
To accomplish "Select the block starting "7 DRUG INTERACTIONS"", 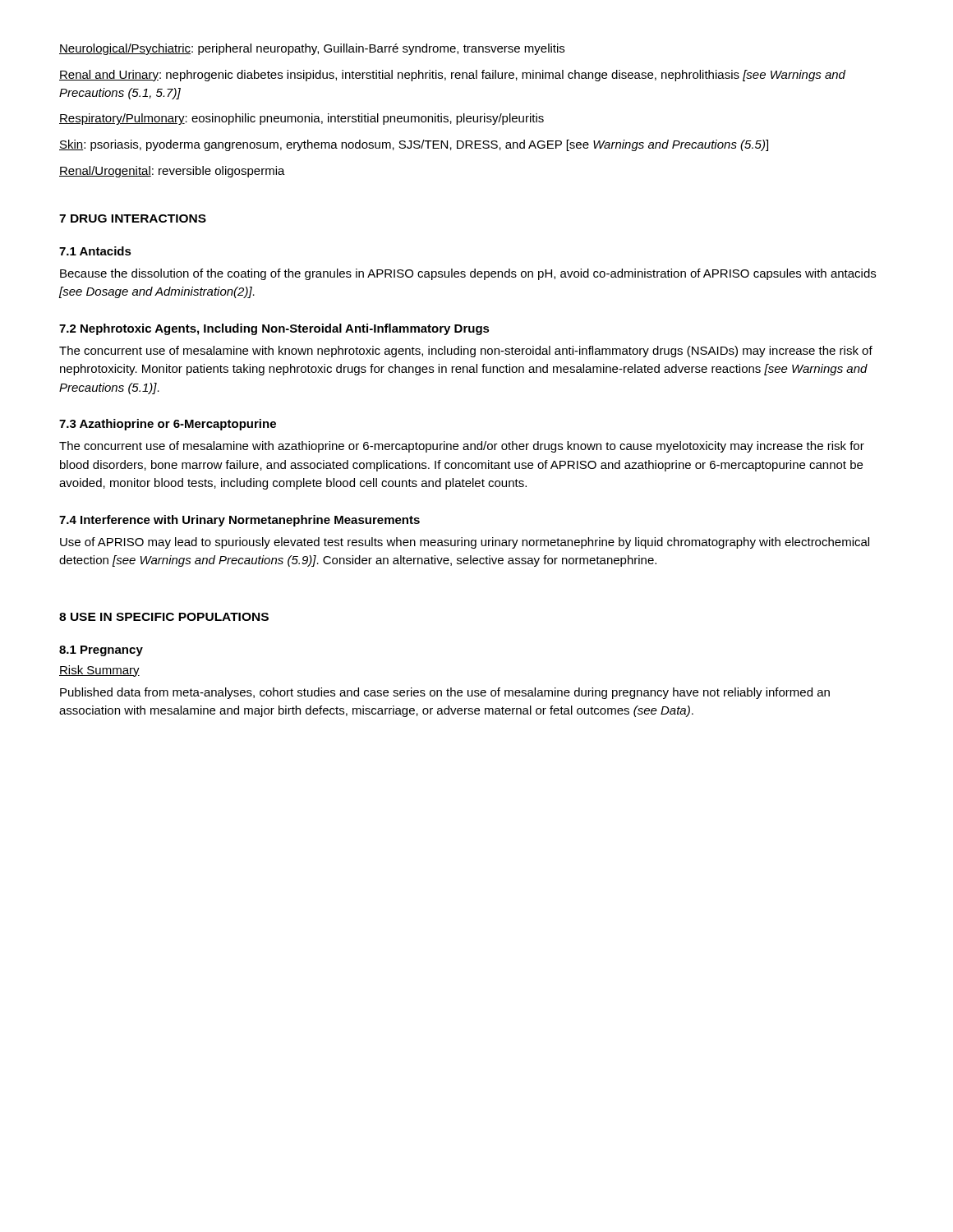I will (133, 218).
